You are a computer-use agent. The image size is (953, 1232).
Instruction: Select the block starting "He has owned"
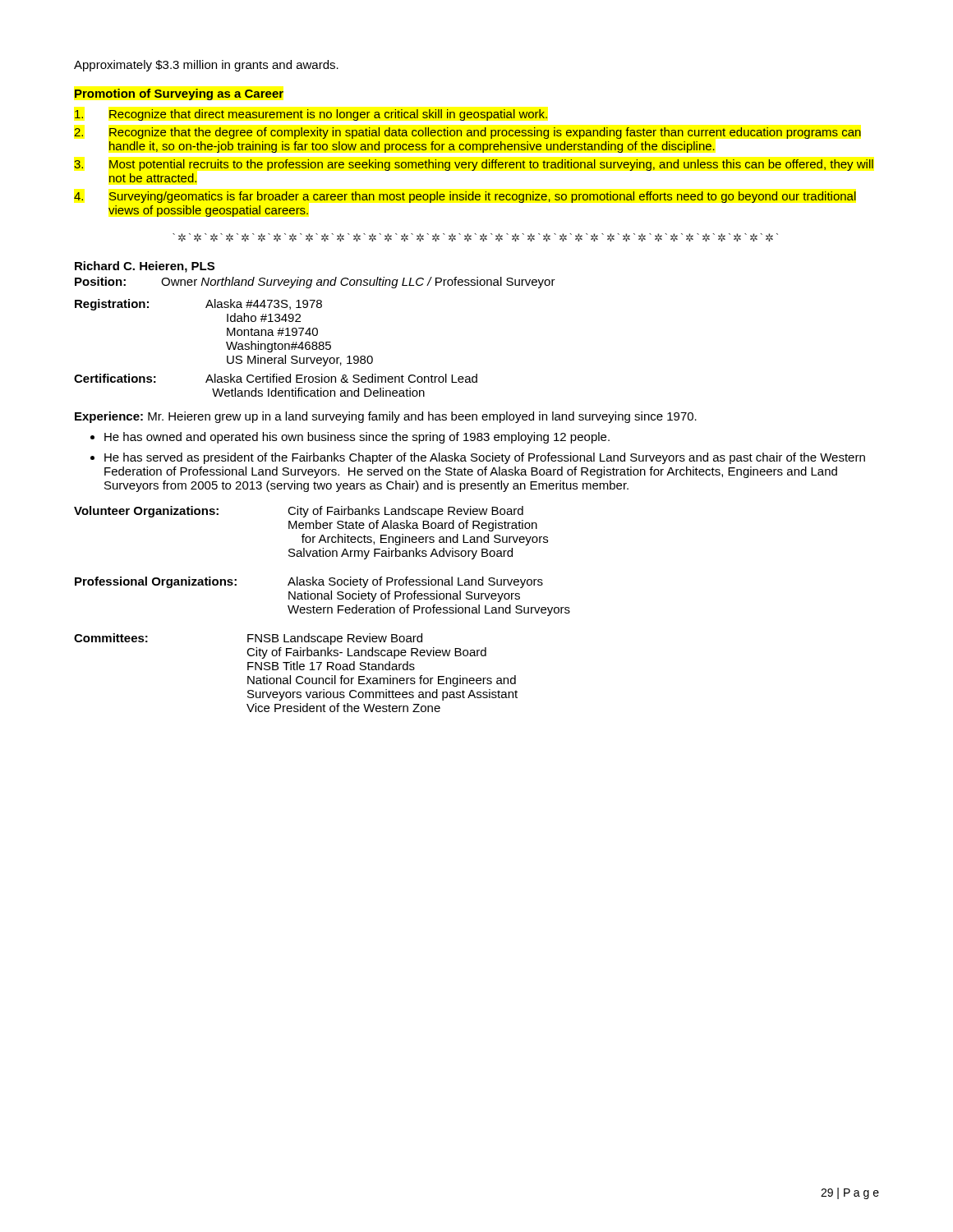[476, 461]
